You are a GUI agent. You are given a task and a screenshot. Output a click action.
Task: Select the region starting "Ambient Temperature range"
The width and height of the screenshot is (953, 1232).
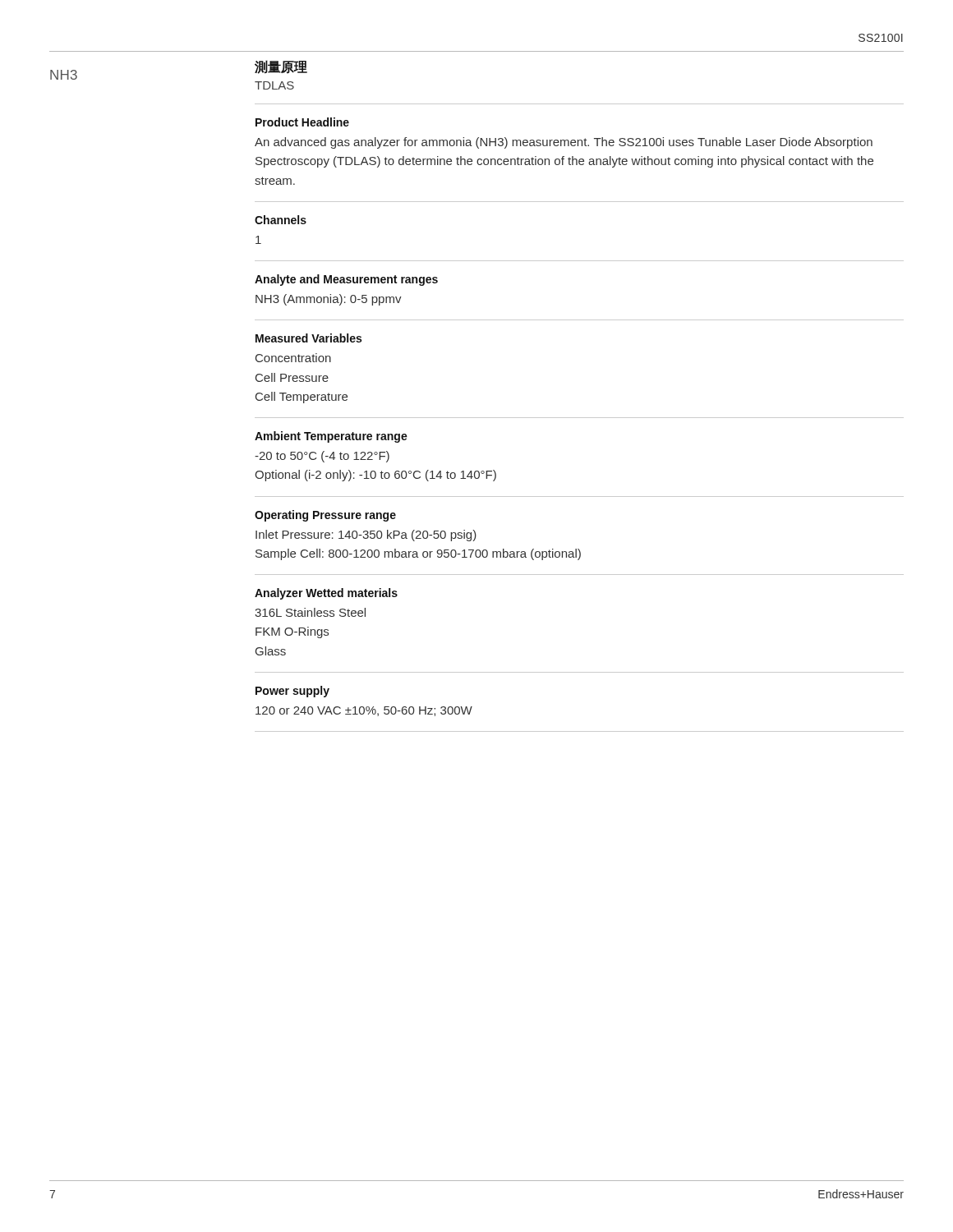pyautogui.click(x=331, y=436)
